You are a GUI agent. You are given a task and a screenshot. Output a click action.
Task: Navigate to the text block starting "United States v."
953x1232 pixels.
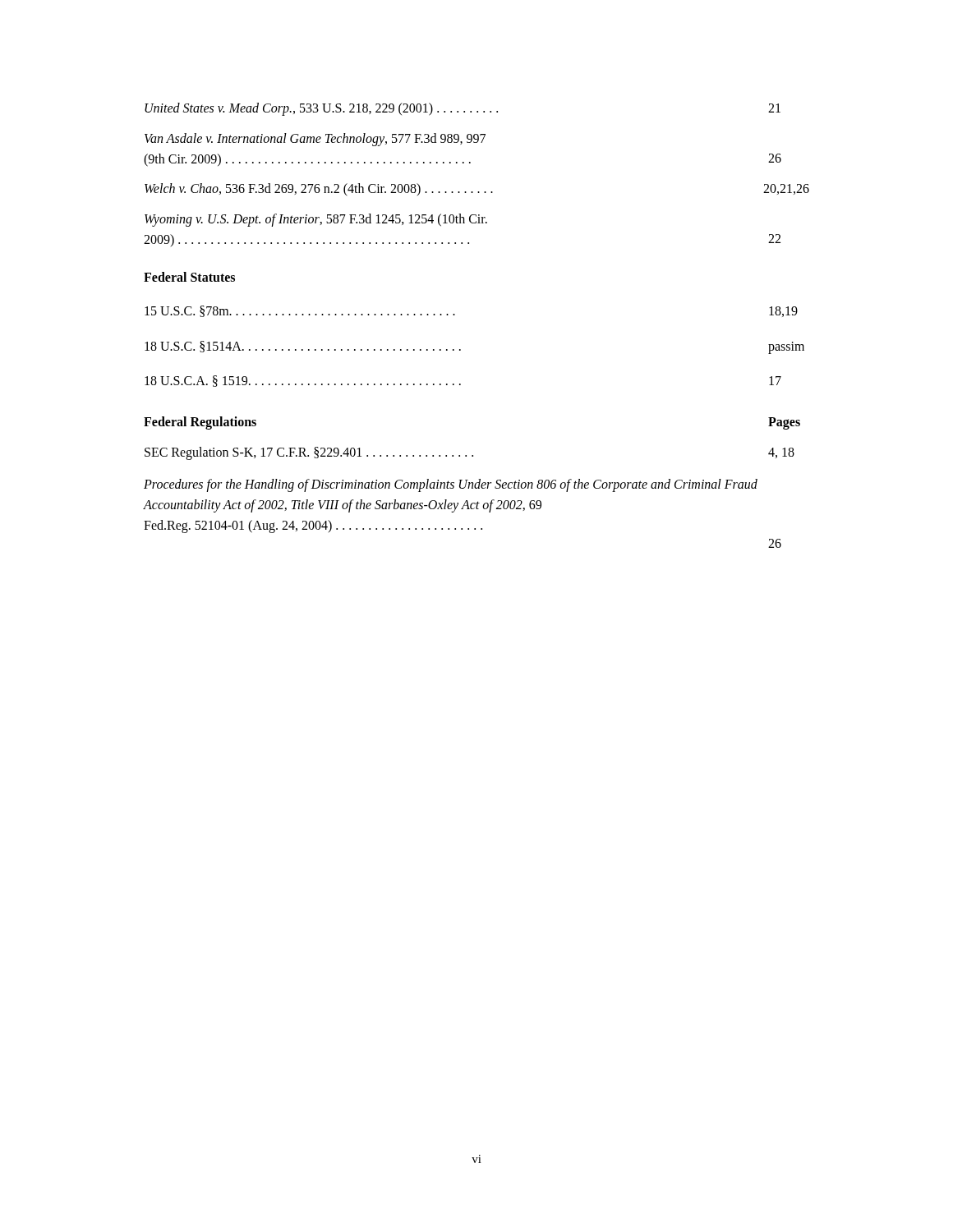(x=476, y=109)
